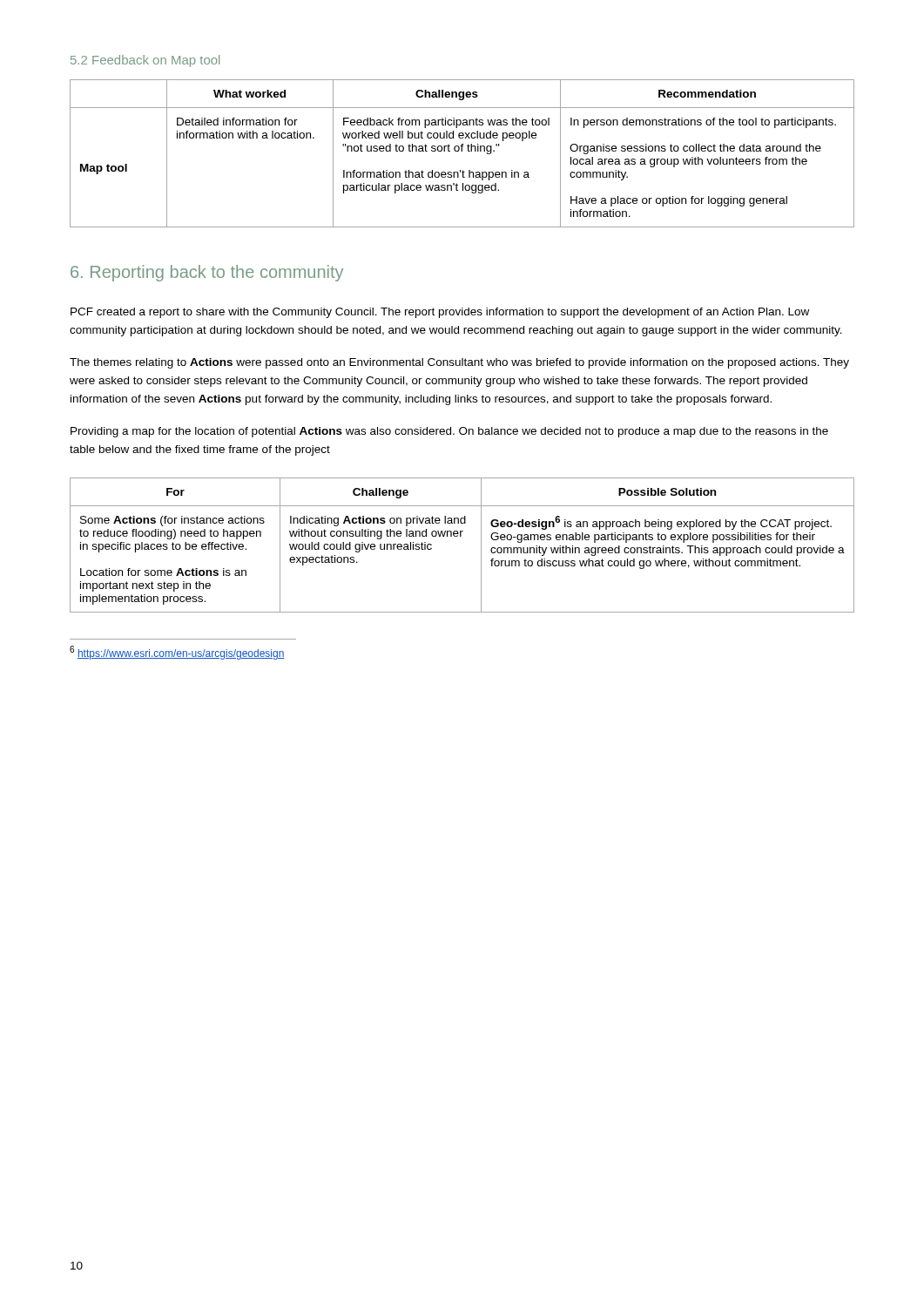Viewport: 924px width, 1307px height.
Task: Find the section header on this page that starts "6. Reporting back to the"
Action: 207,272
